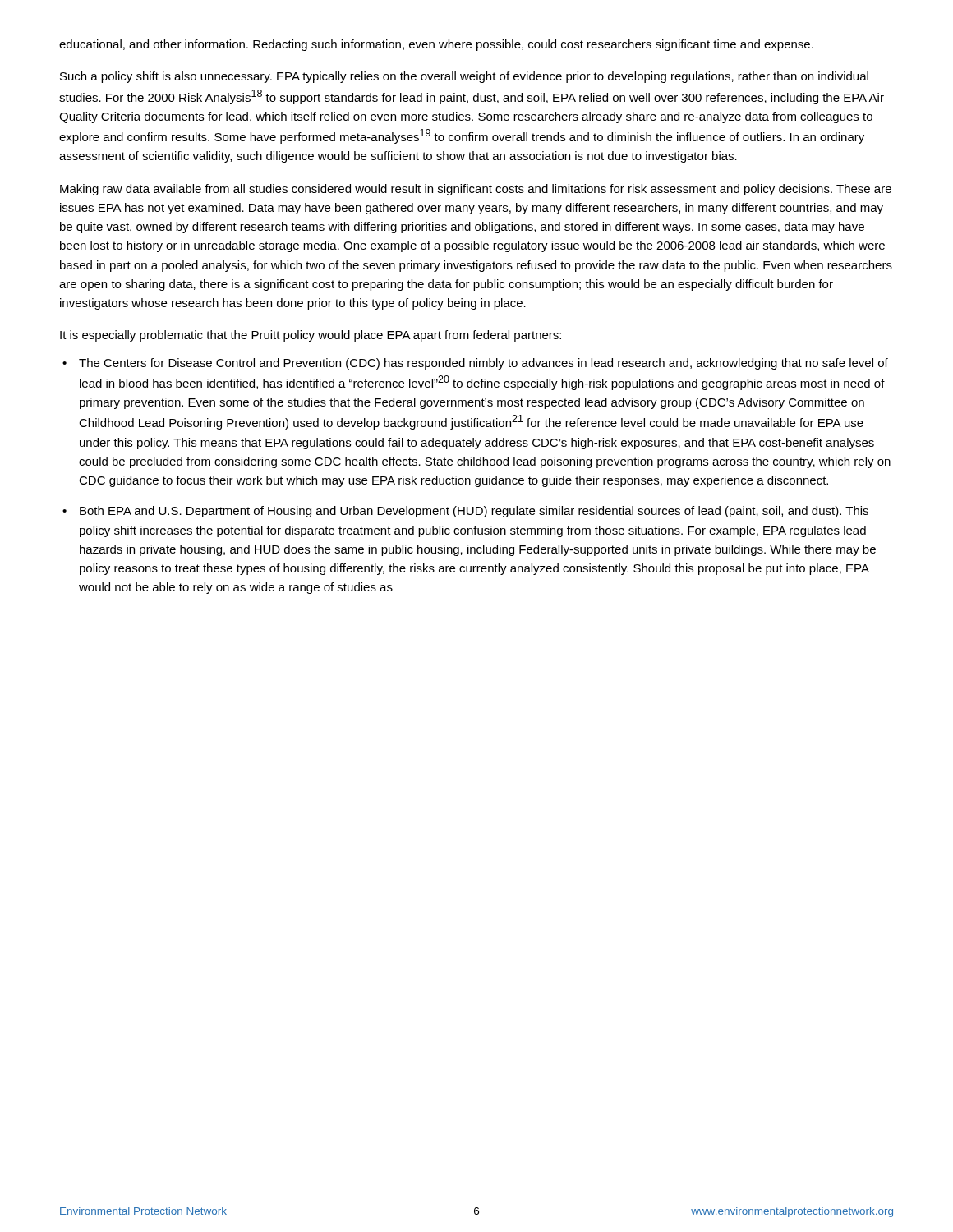Viewport: 953px width, 1232px height.
Task: Locate the list item that reads "Both EPA and U.S. Department of Housing"
Action: click(476, 549)
